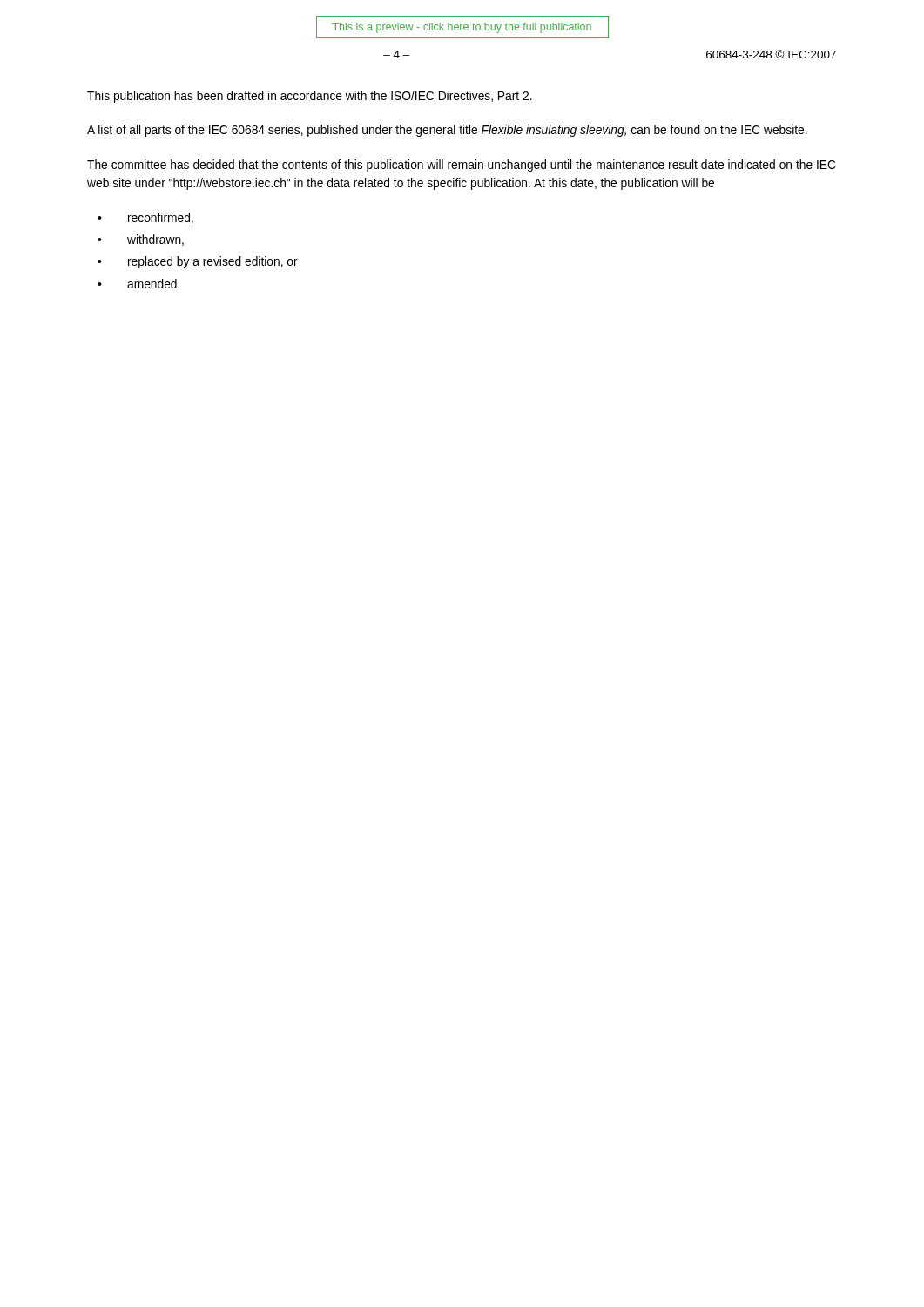The width and height of the screenshot is (924, 1307).
Task: Select the passage starting "The committee has decided that the contents"
Action: pyautogui.click(x=462, y=174)
